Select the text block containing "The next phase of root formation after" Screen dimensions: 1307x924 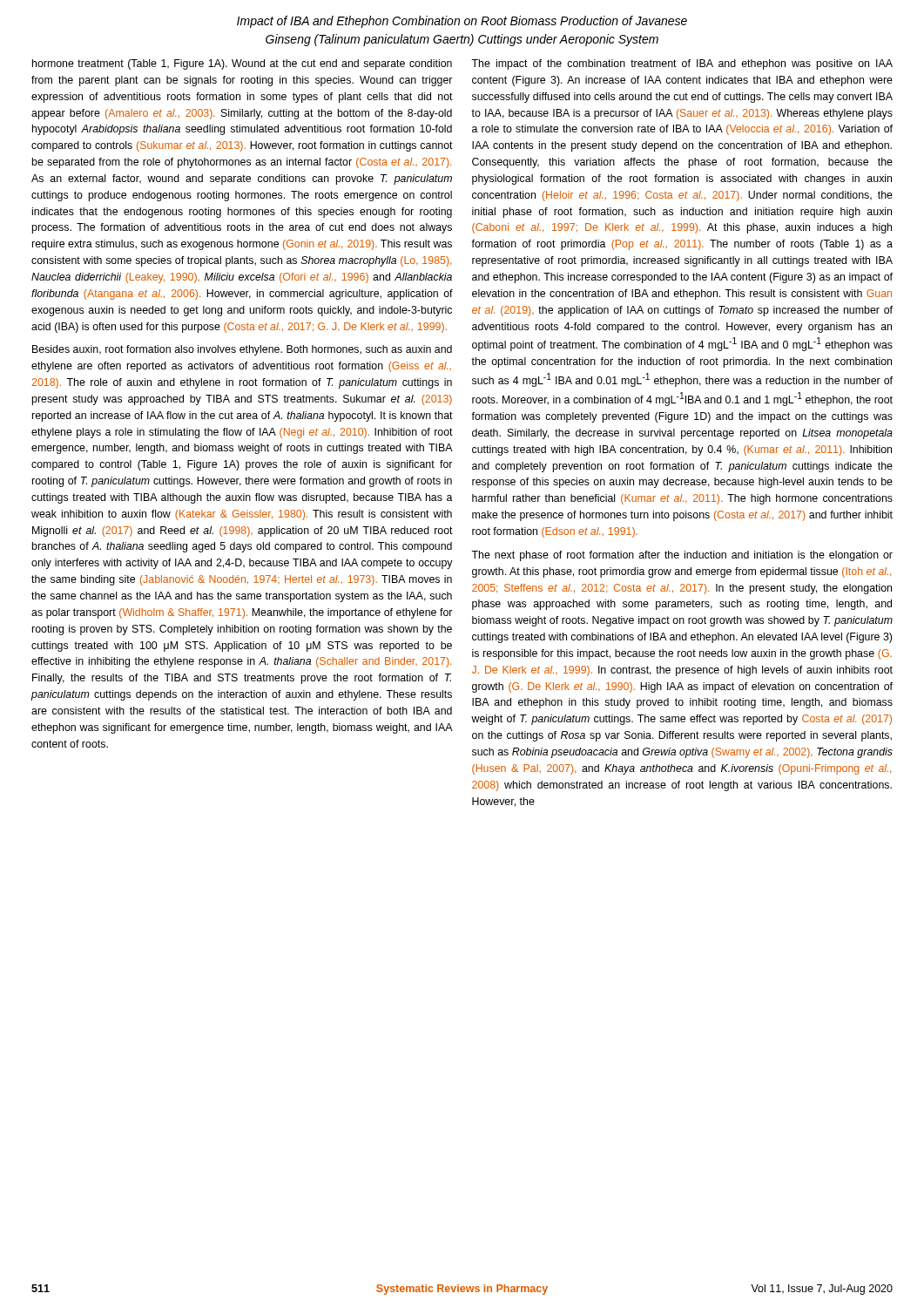[x=682, y=678]
